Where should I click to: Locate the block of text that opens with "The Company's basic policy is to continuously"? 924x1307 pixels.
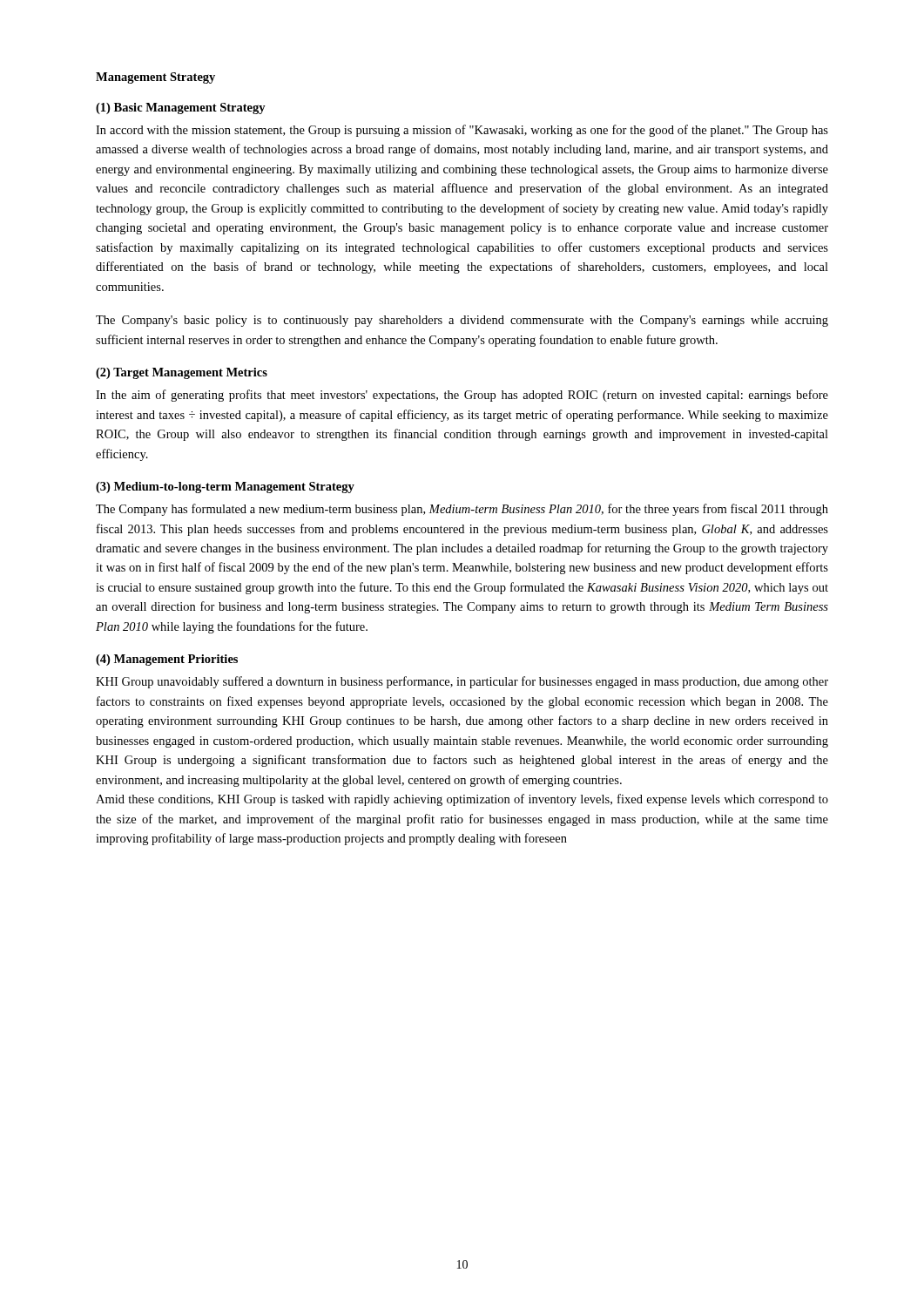point(462,330)
